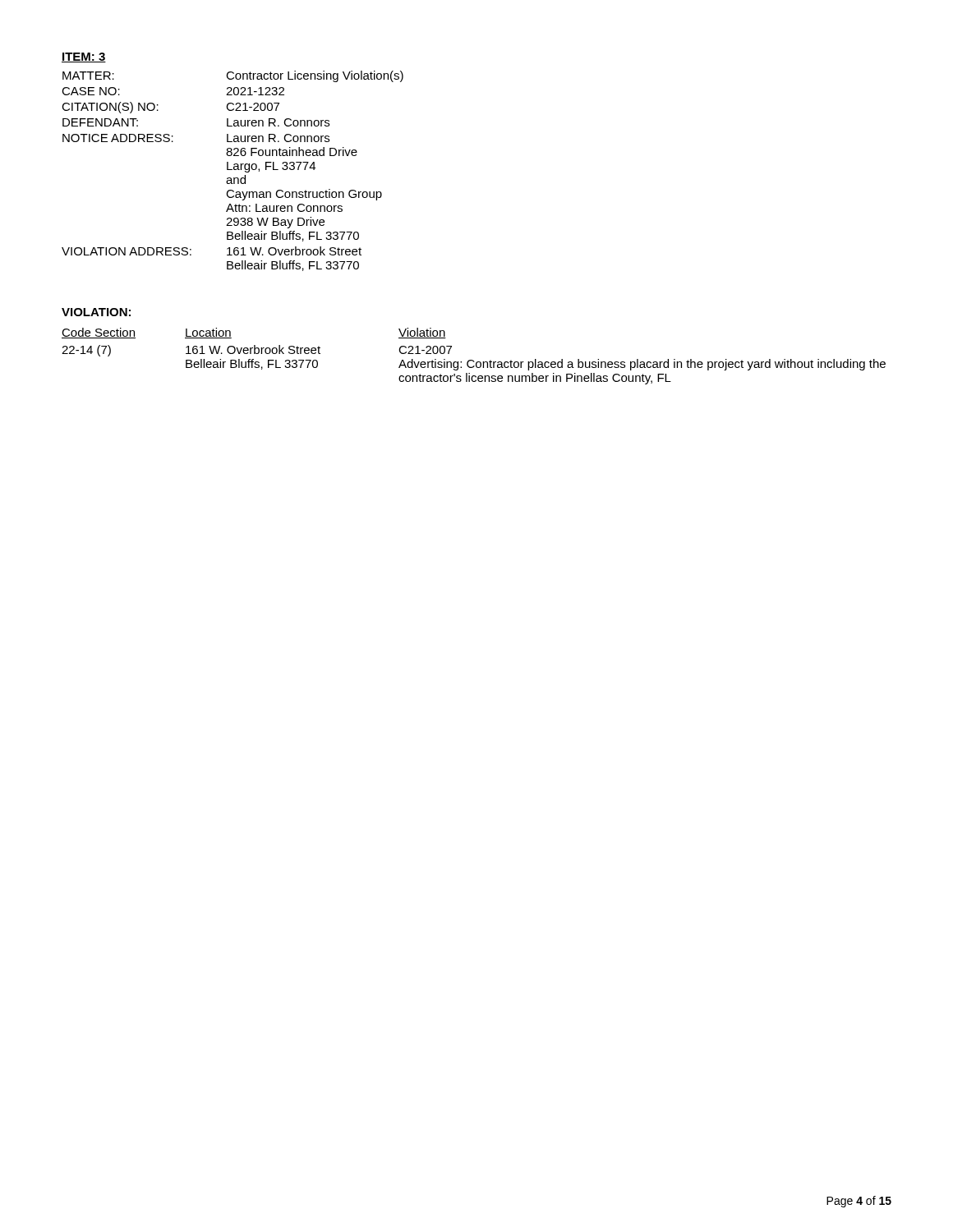This screenshot has height=1232, width=953.
Task: Find the block on this page that starts "Location 161 W. Overbrook Street Belleair Bluffs,"
Action: coord(292,348)
